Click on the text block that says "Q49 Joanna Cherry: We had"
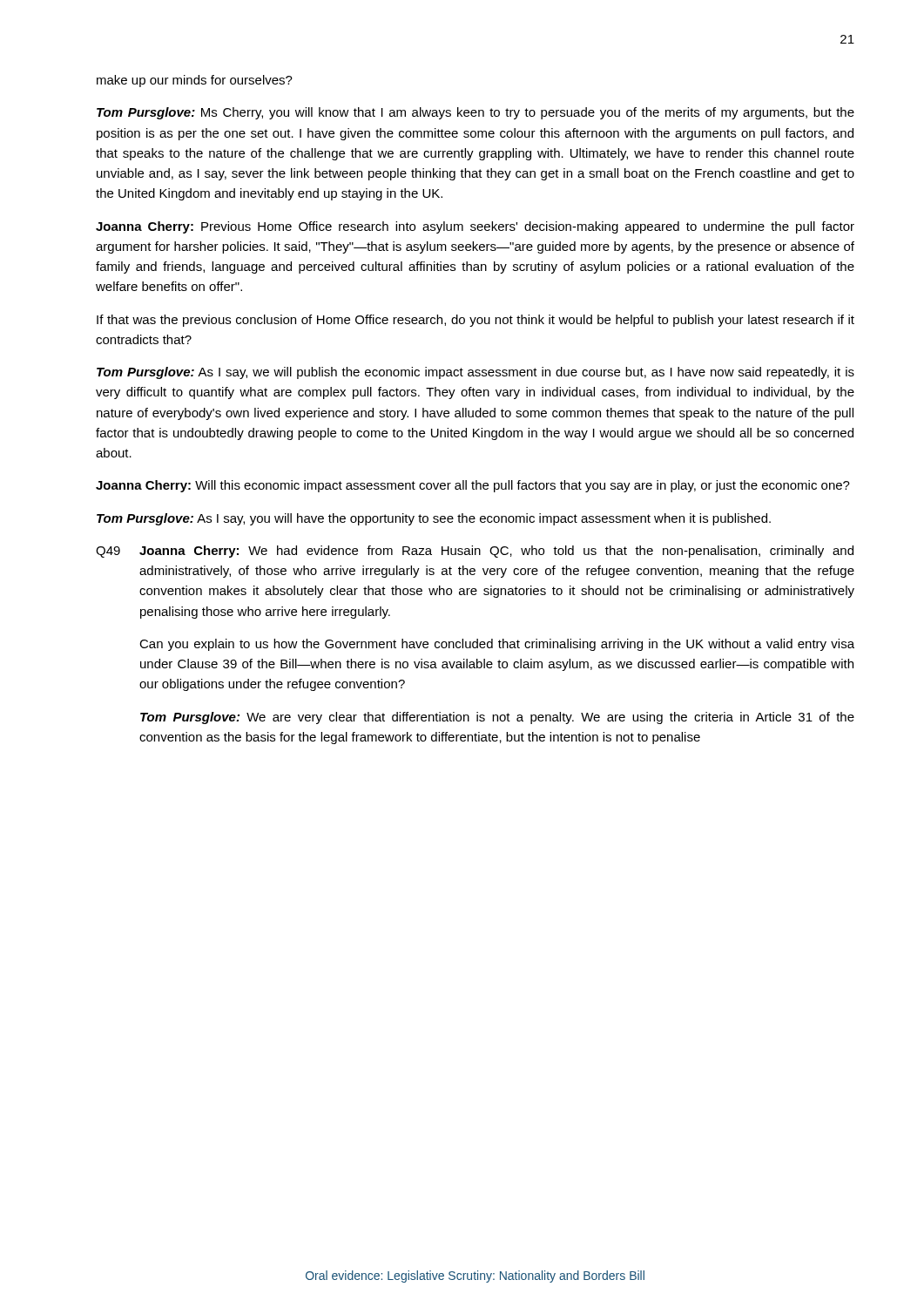This screenshot has height=1307, width=924. click(x=475, y=581)
